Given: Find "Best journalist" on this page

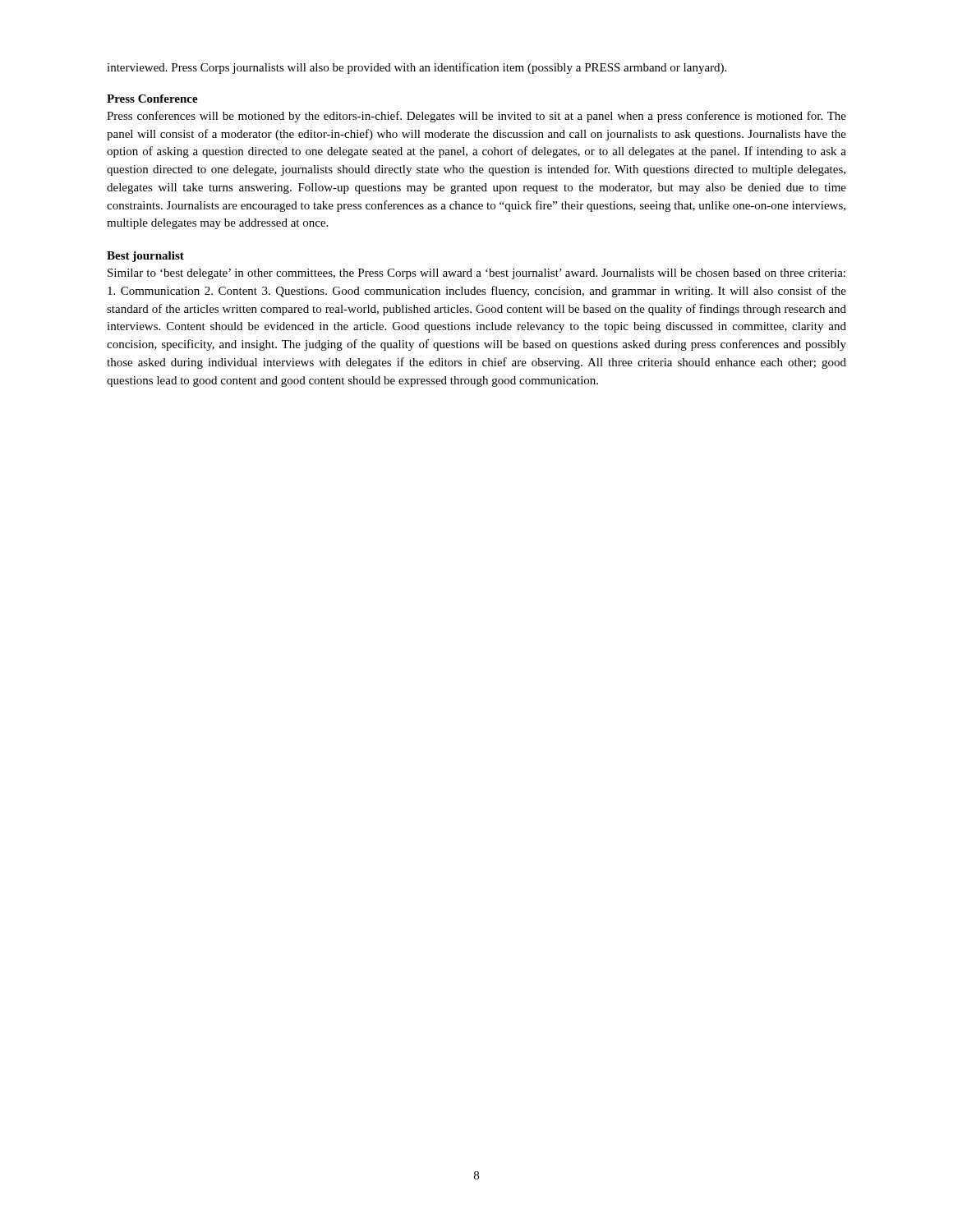Looking at the screenshot, I should point(145,255).
